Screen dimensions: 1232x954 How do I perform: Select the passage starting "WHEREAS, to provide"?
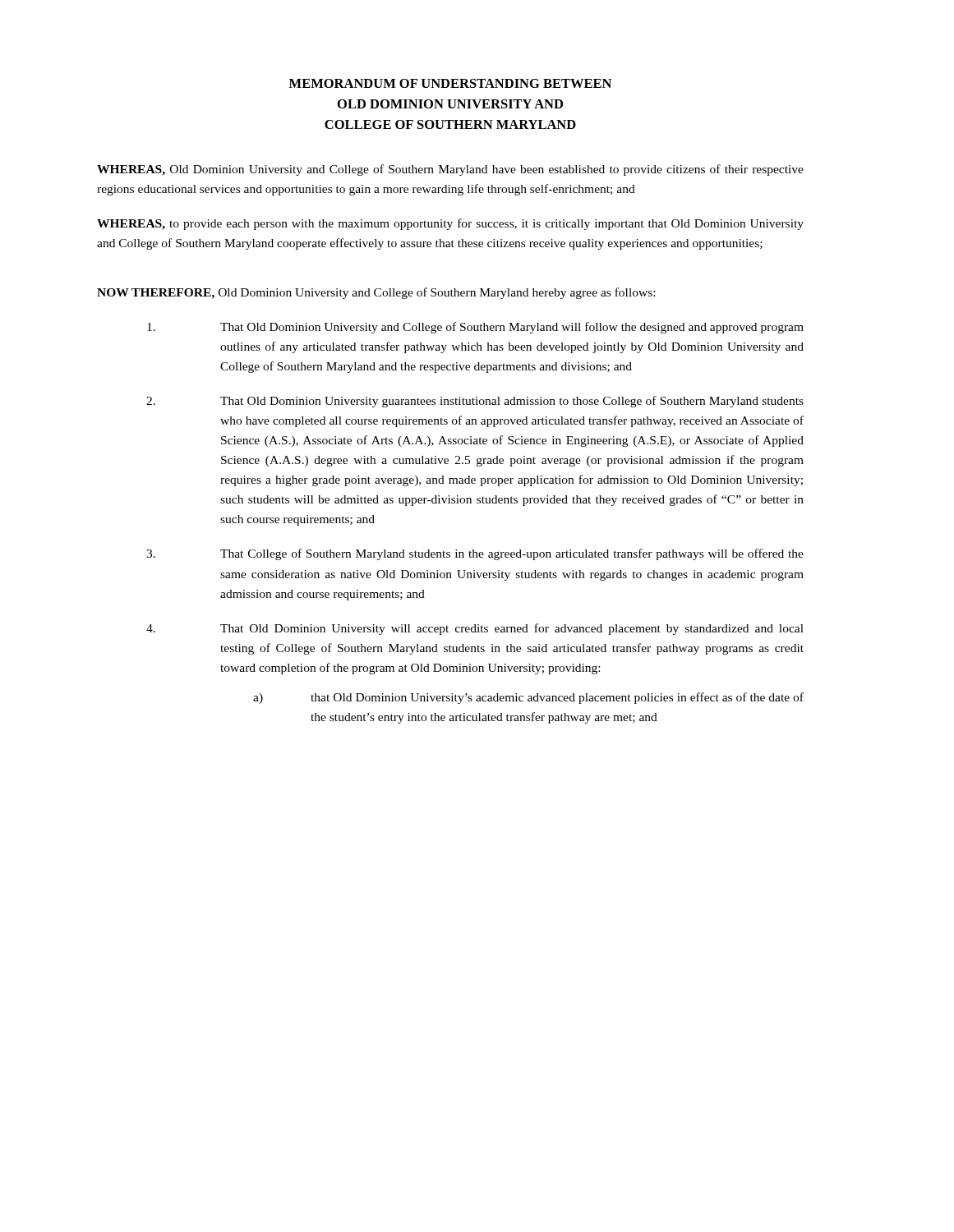(x=450, y=233)
